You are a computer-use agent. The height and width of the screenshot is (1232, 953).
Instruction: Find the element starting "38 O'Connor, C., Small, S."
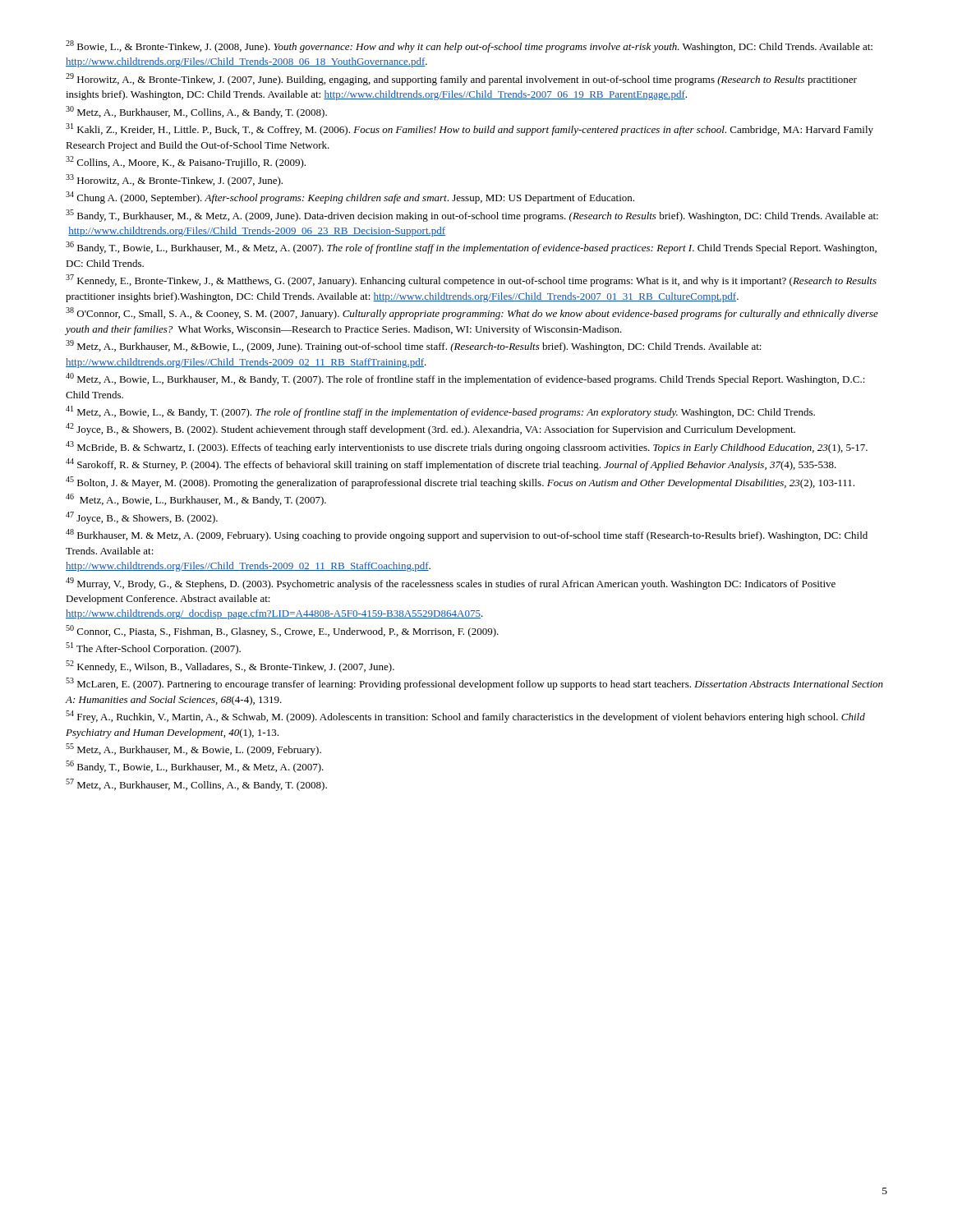click(x=472, y=321)
